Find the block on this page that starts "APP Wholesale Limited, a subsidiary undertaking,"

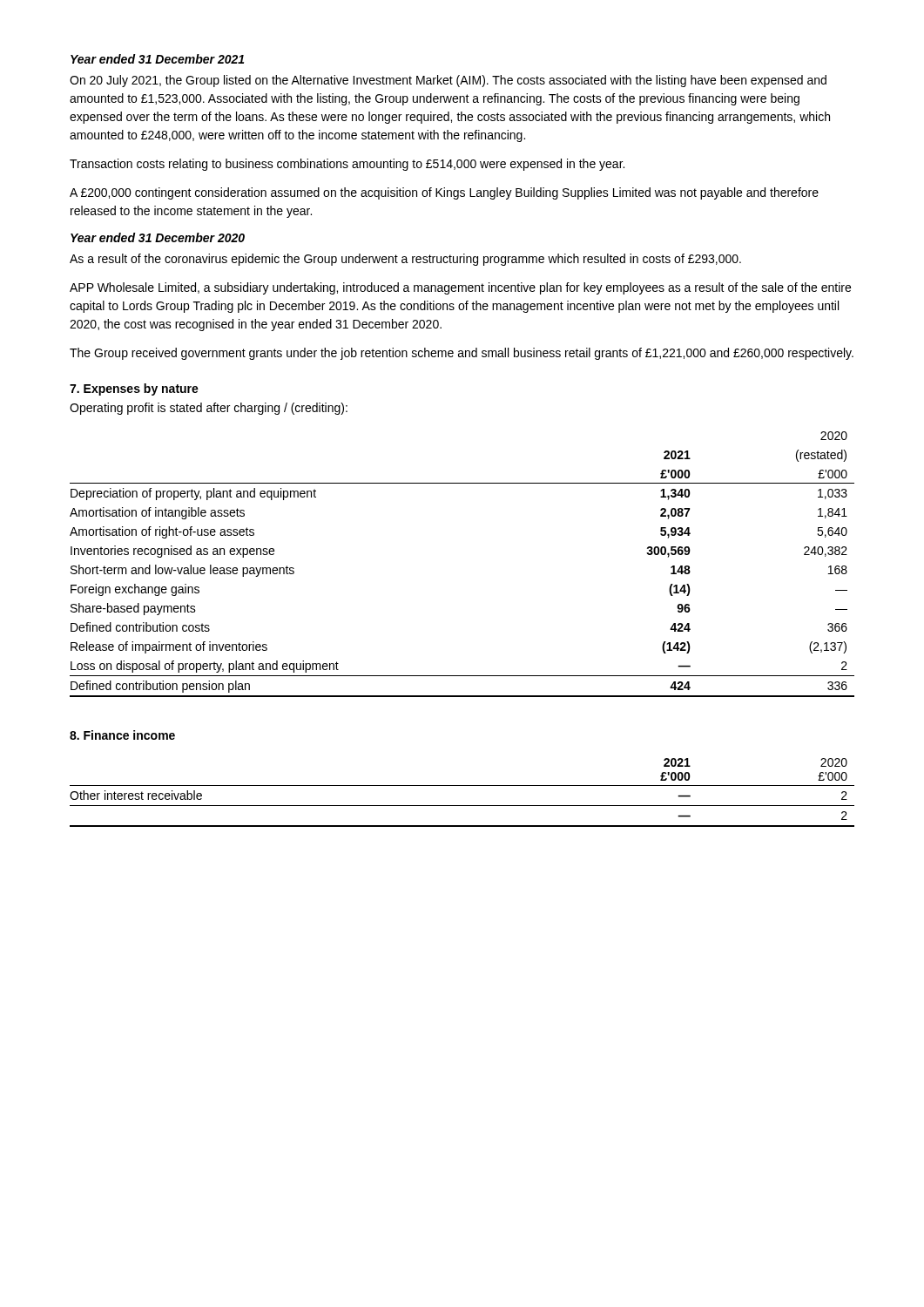tap(462, 306)
